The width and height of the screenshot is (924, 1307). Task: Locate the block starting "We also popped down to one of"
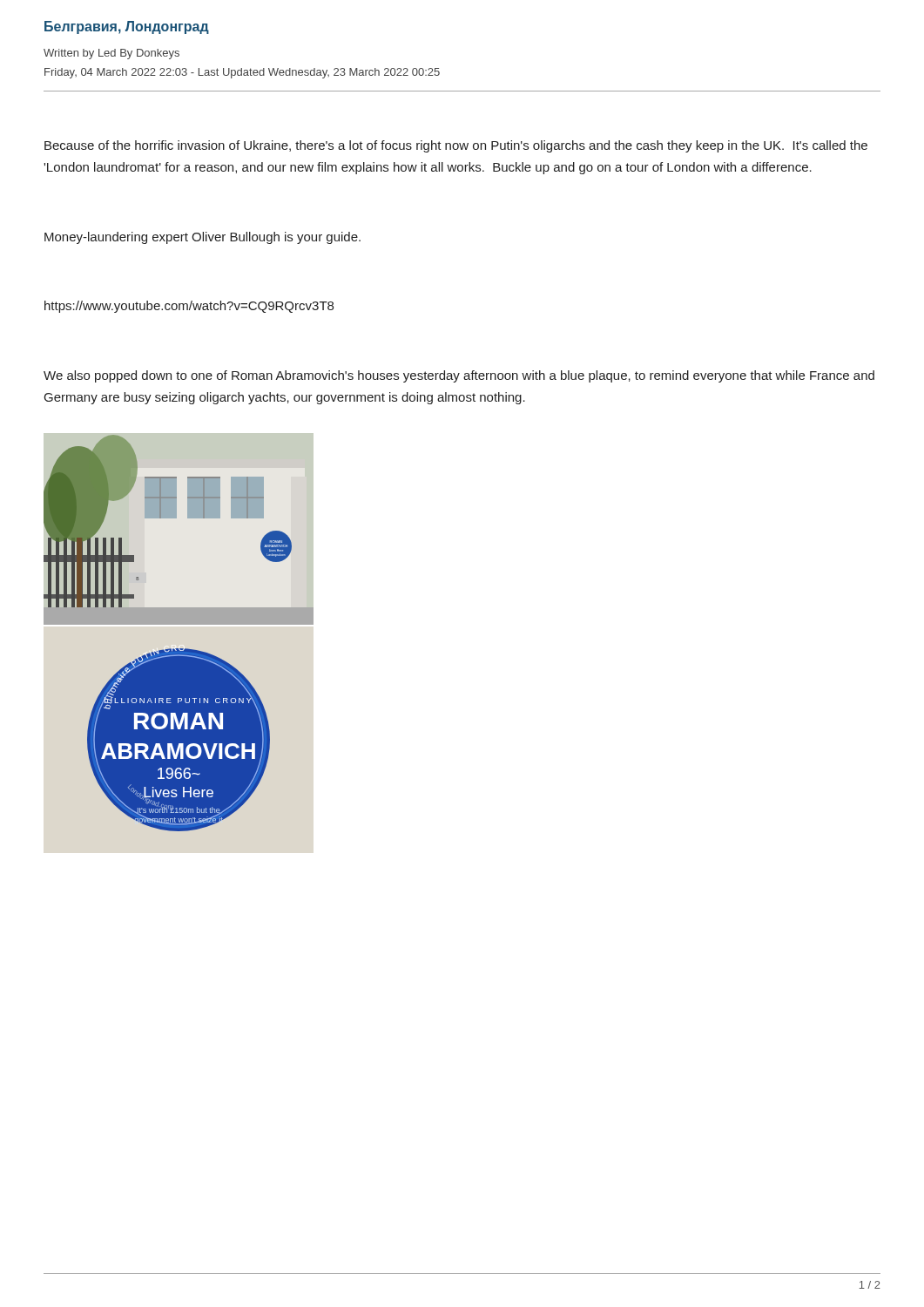pyautogui.click(x=459, y=386)
